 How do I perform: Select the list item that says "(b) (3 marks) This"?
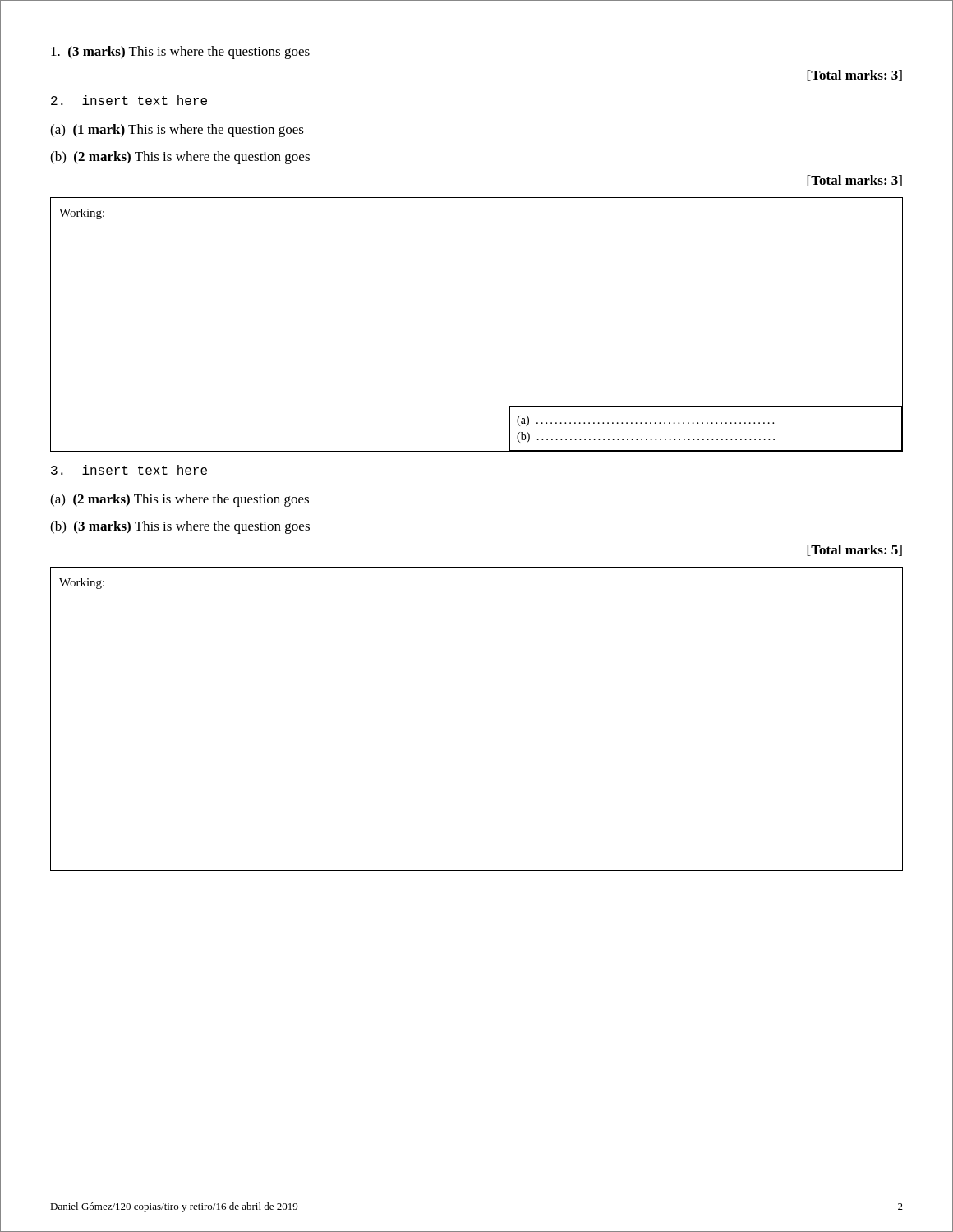pos(180,526)
